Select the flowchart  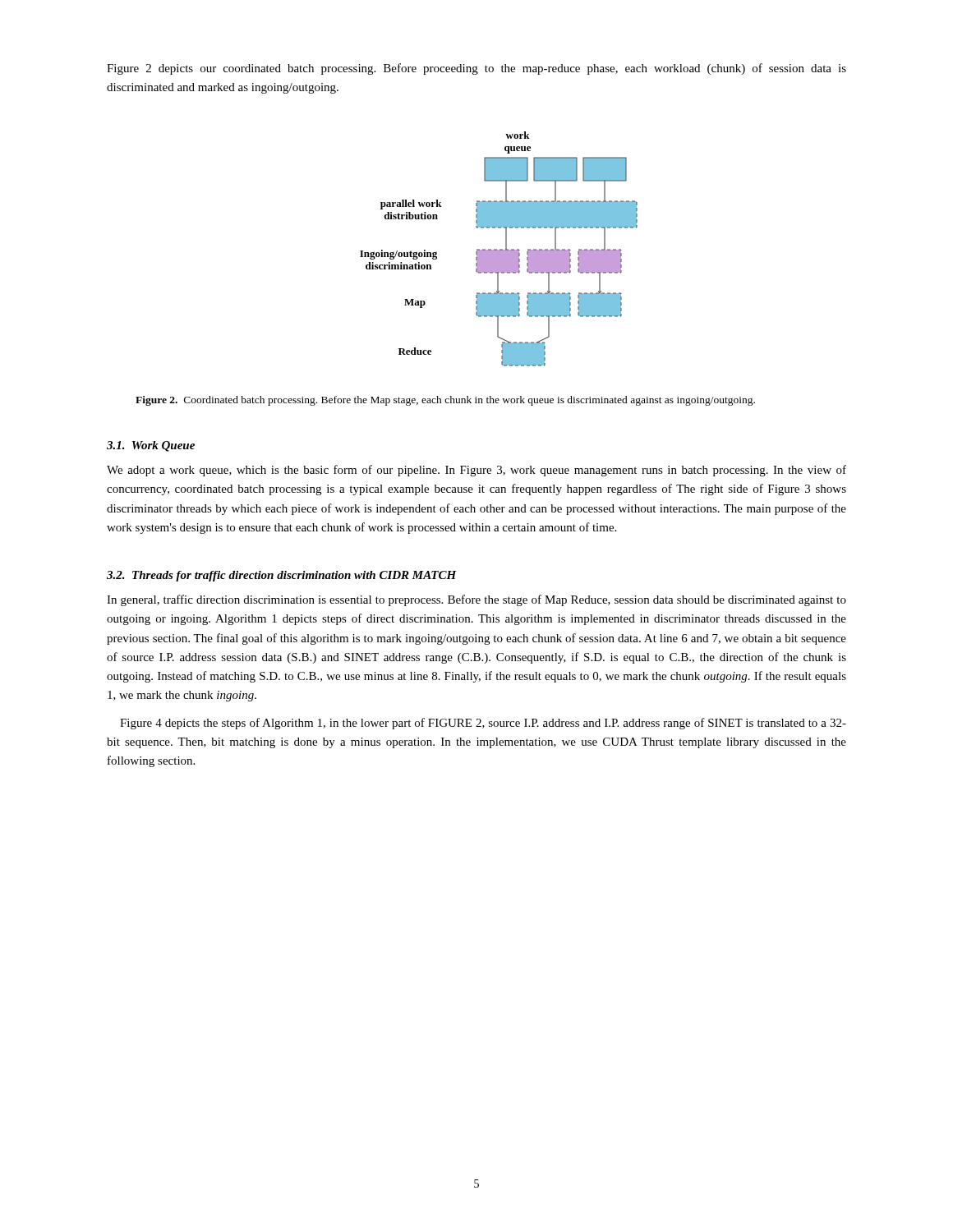pyautogui.click(x=476, y=252)
